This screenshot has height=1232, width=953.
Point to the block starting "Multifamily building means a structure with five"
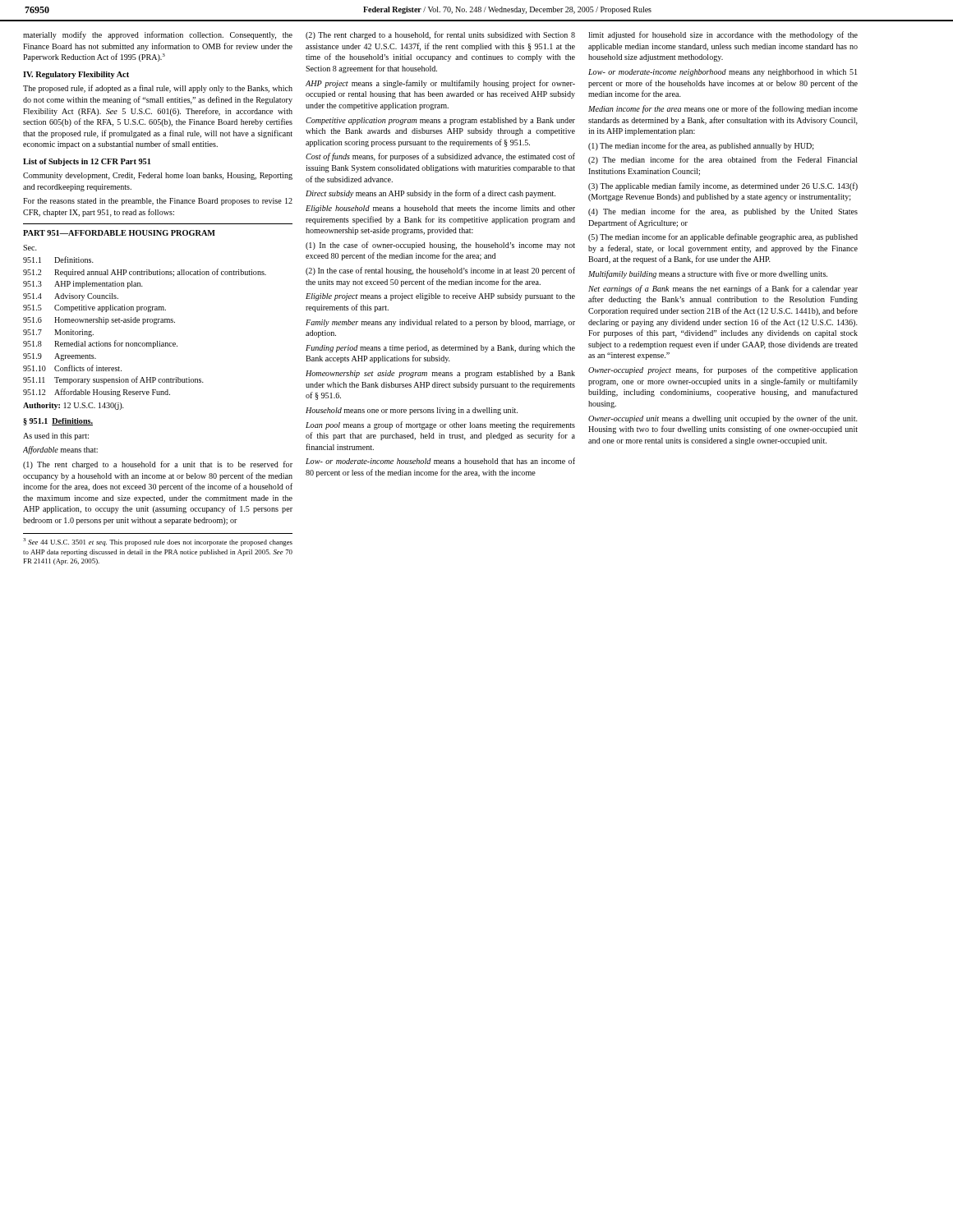tap(708, 274)
